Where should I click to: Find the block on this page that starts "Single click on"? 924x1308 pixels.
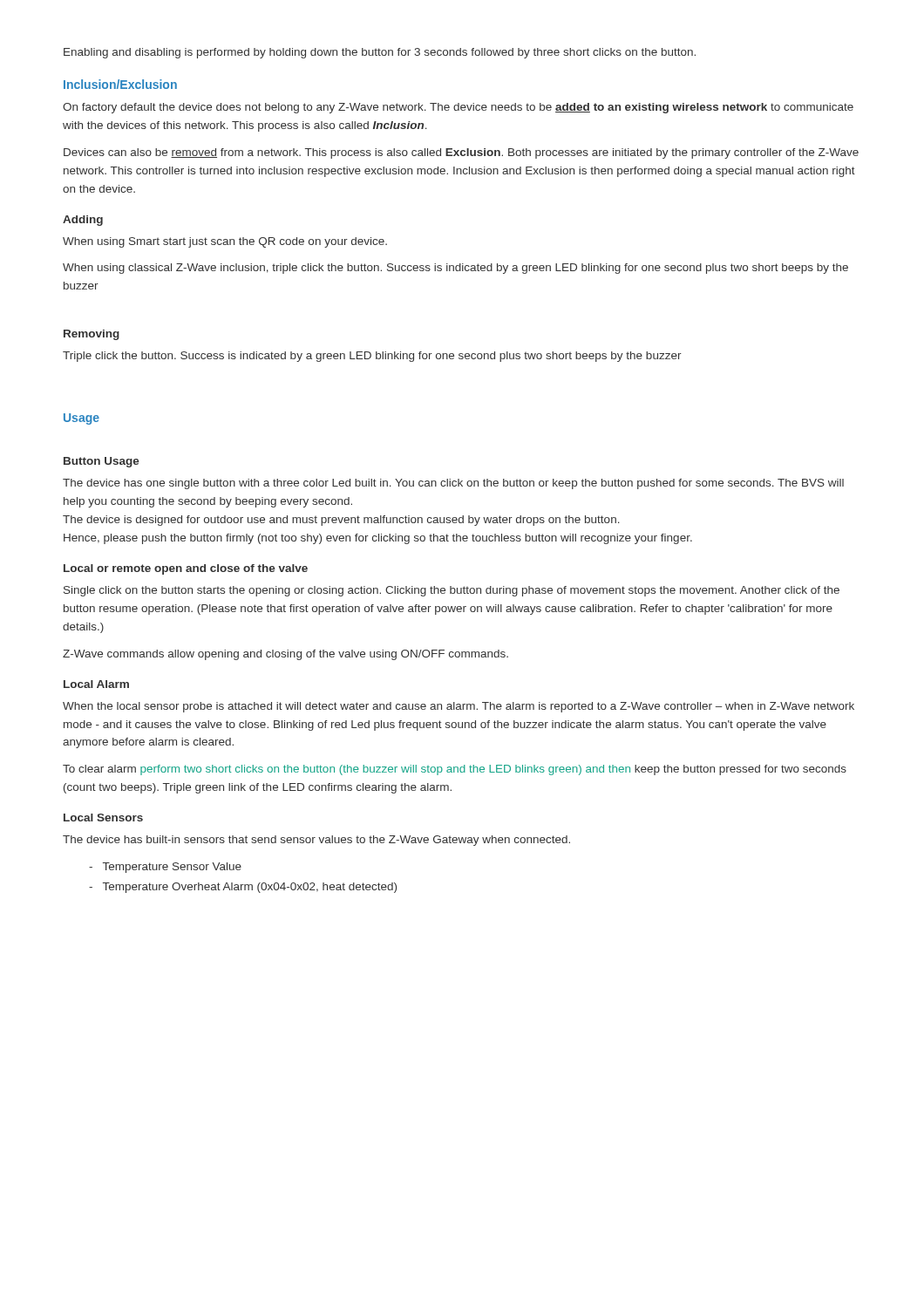451,608
